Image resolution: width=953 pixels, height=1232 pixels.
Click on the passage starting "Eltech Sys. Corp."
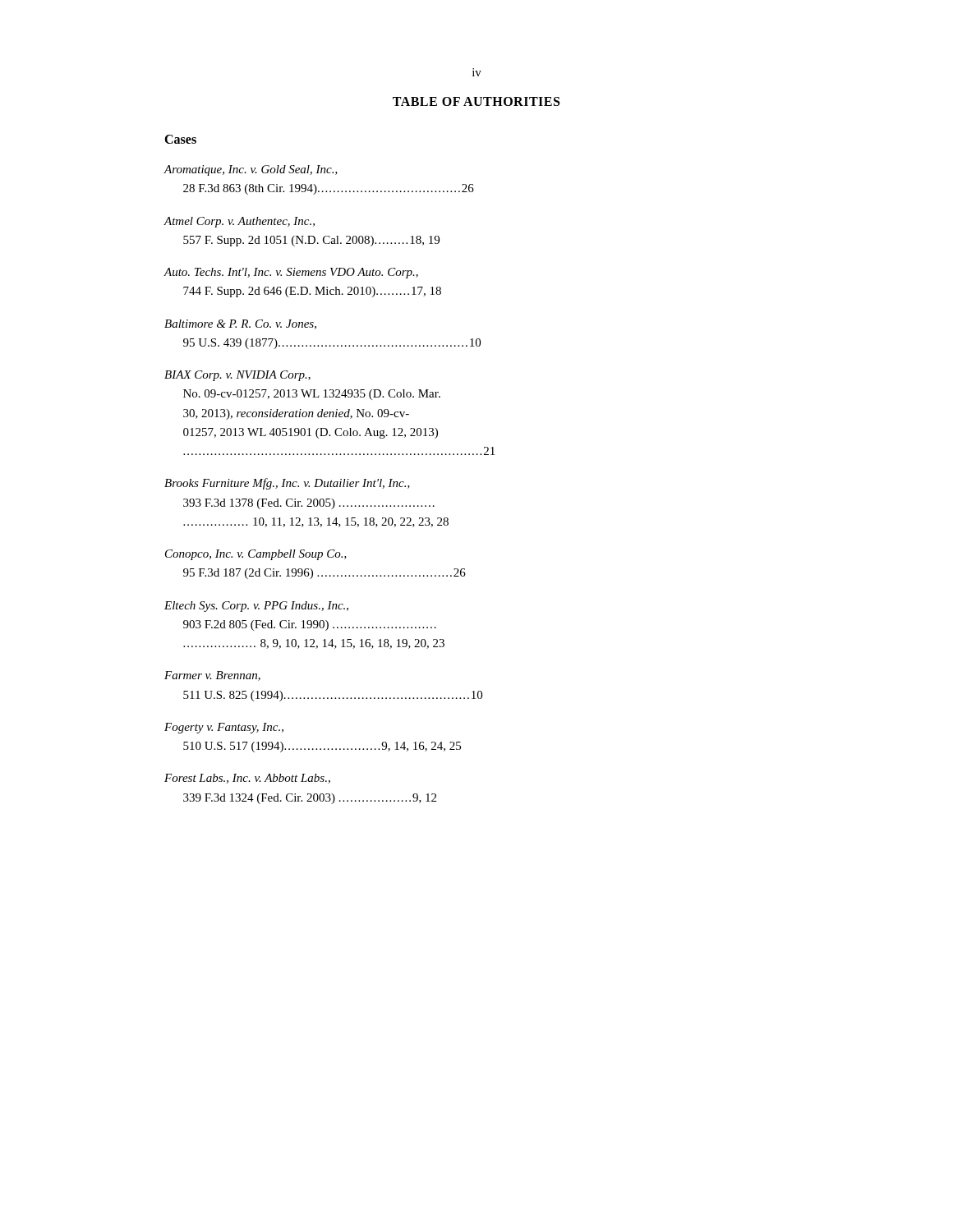tap(305, 624)
